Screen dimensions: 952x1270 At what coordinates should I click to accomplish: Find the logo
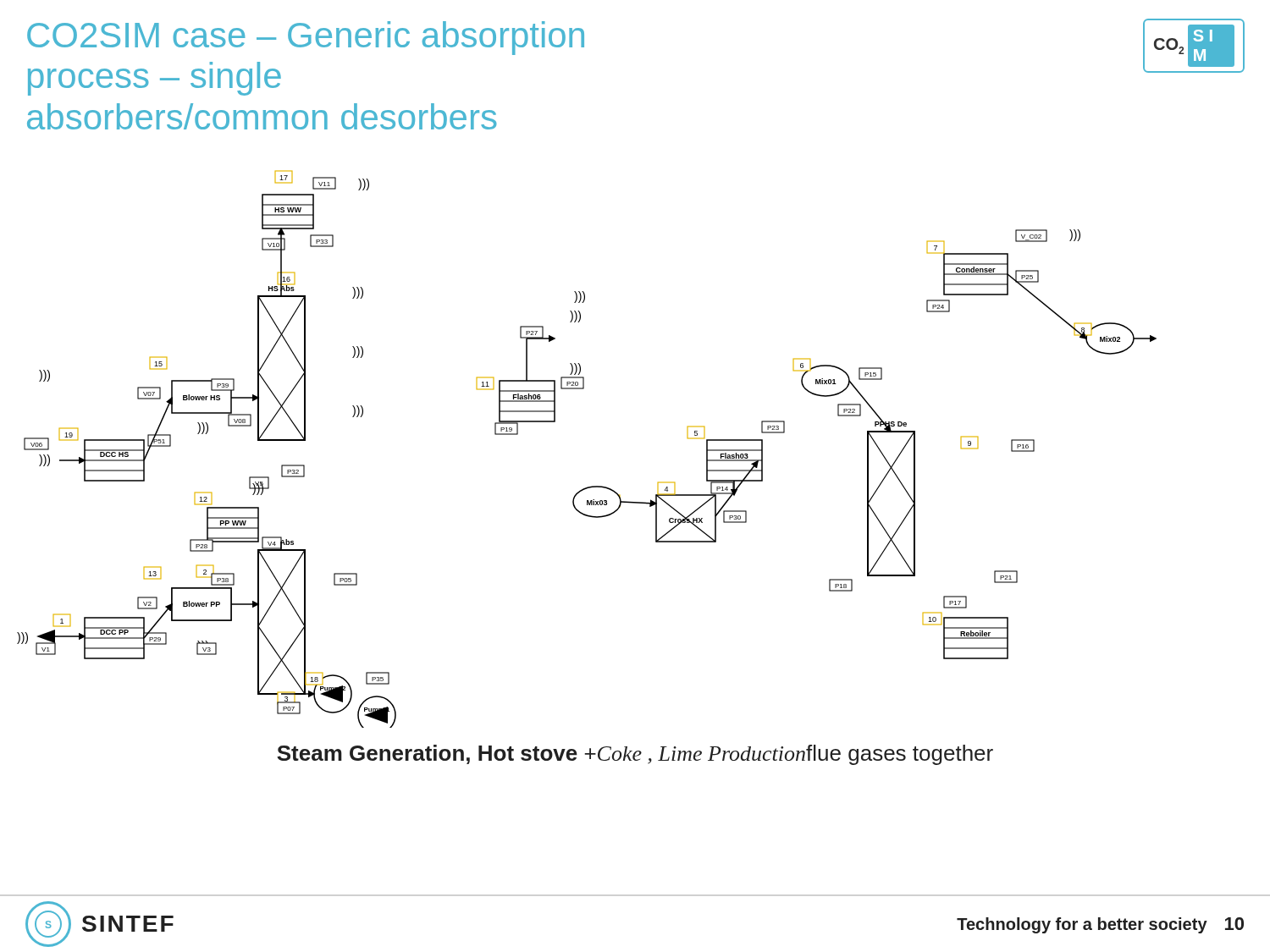tap(1194, 46)
